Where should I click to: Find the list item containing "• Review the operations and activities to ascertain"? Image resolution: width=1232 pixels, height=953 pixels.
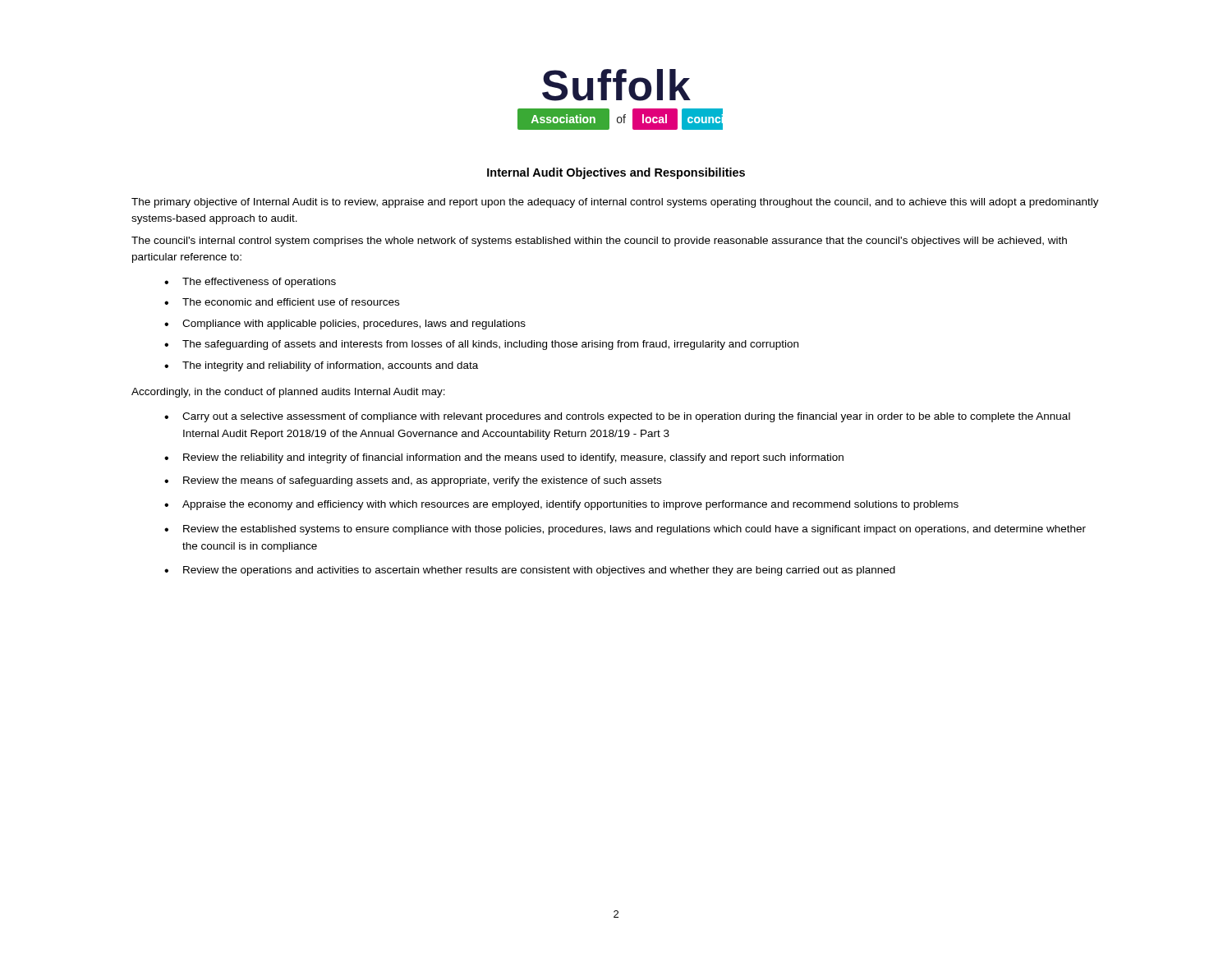click(632, 571)
